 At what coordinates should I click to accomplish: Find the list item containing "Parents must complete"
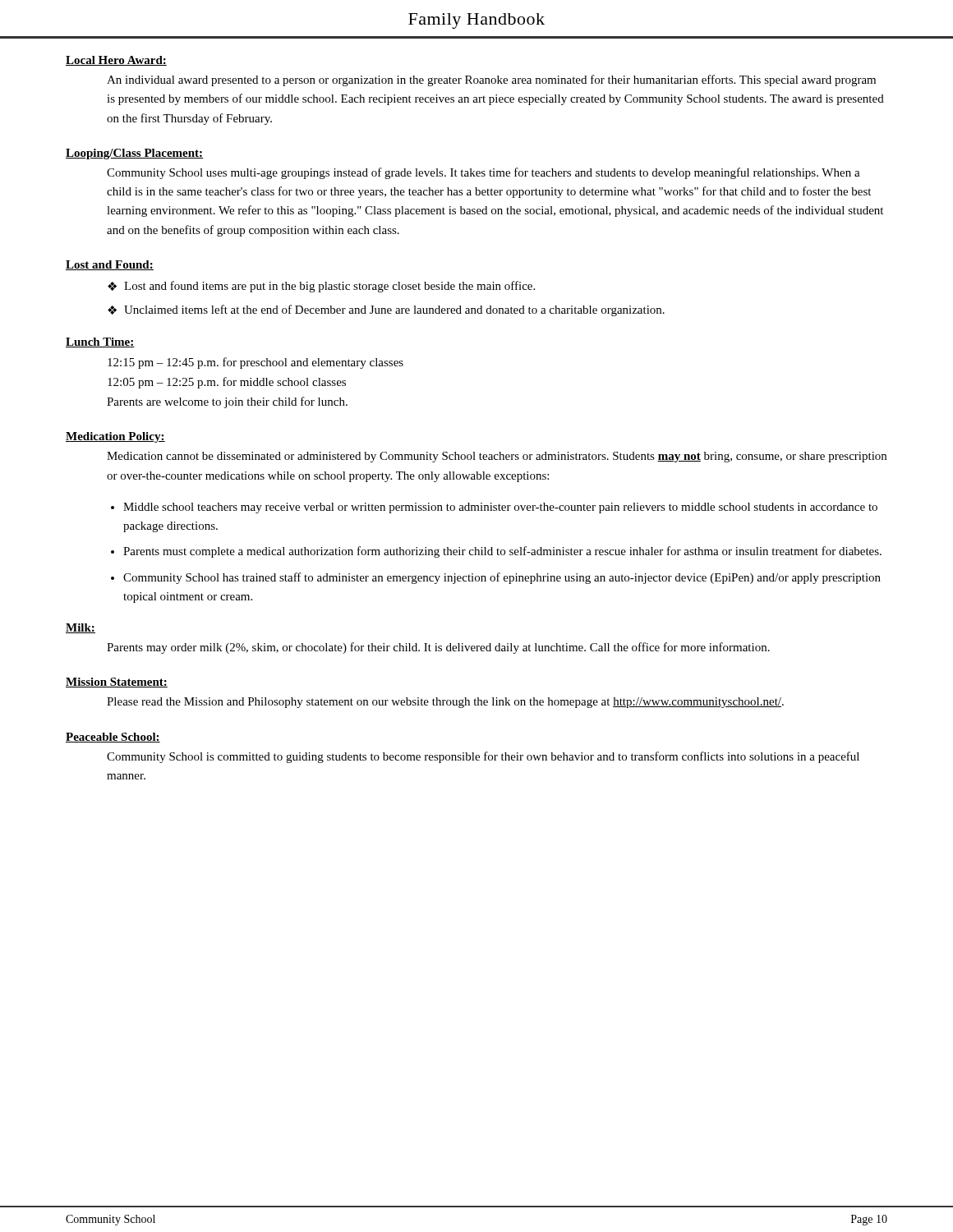point(503,551)
